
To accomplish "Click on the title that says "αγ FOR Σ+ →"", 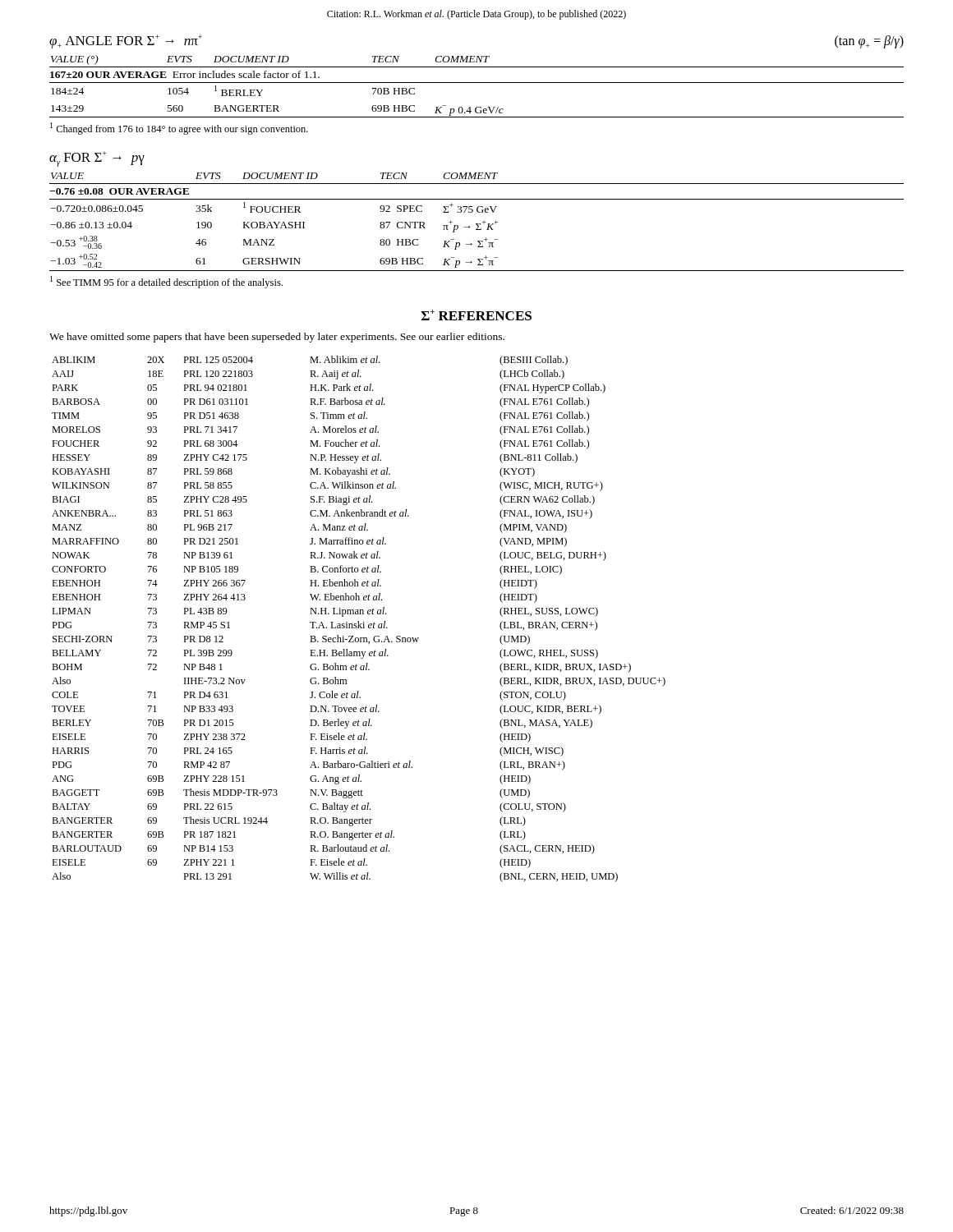I will tap(97, 158).
